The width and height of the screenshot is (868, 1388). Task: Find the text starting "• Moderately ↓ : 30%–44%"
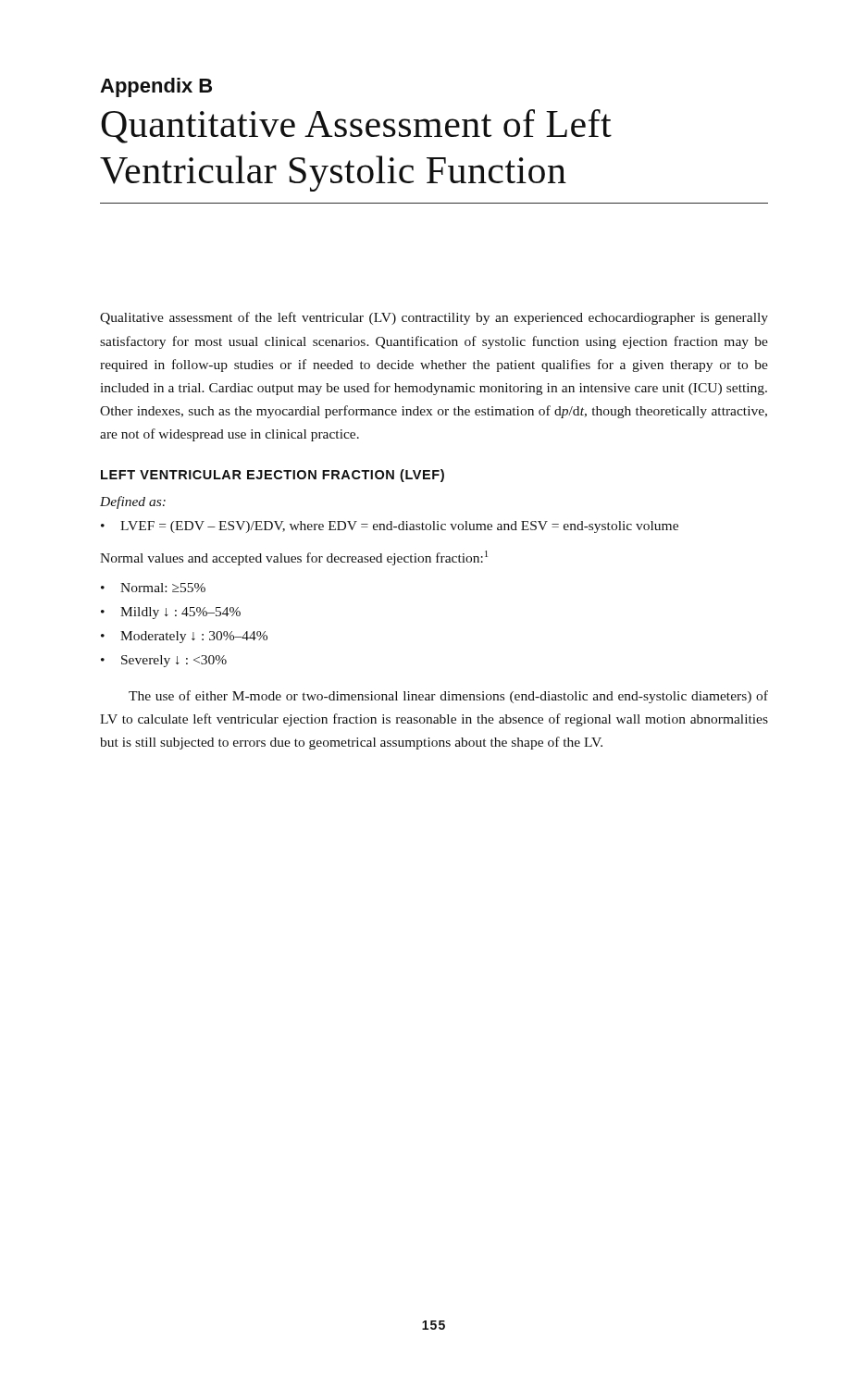(184, 637)
